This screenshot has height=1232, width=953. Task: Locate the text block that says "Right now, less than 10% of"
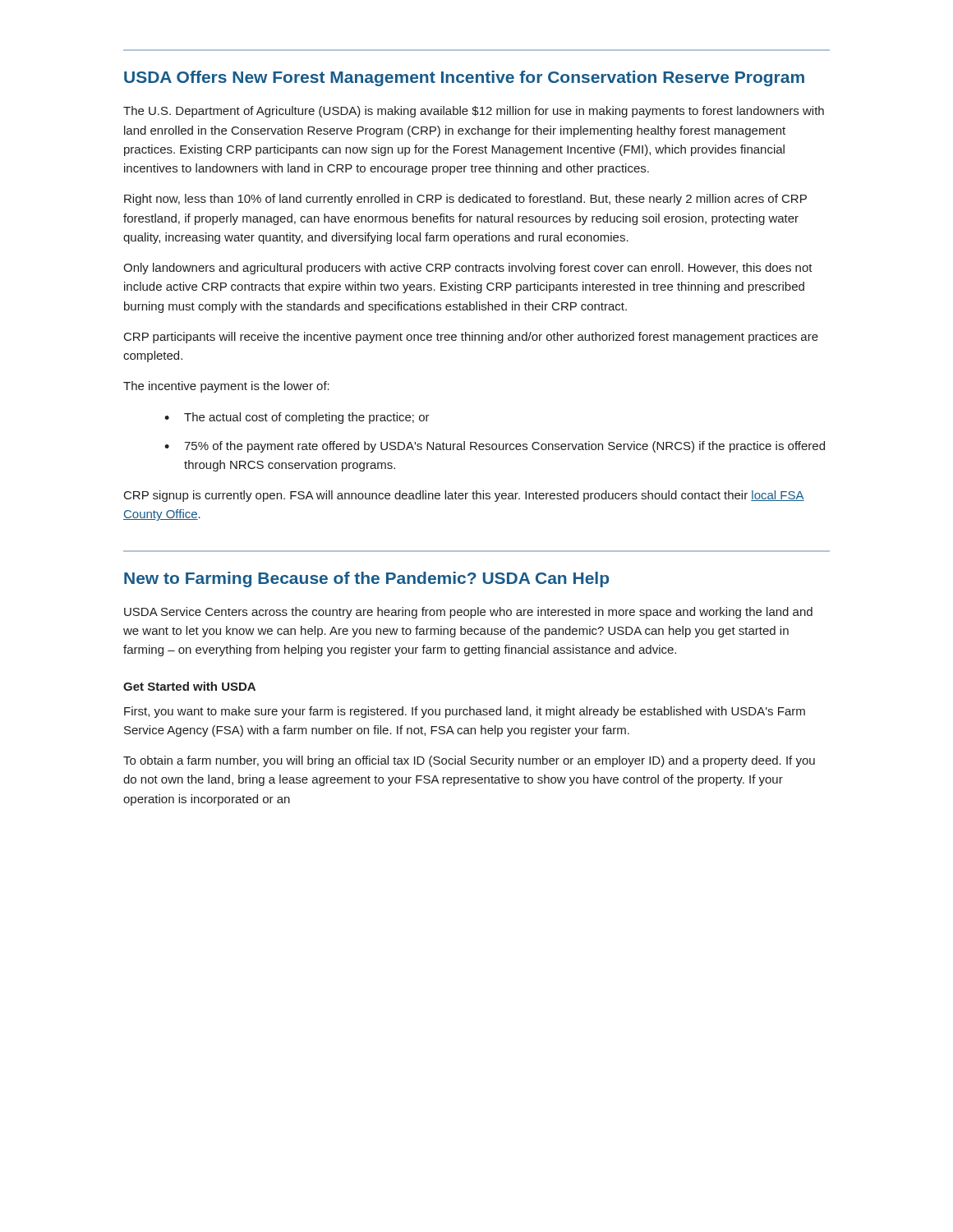click(476, 218)
